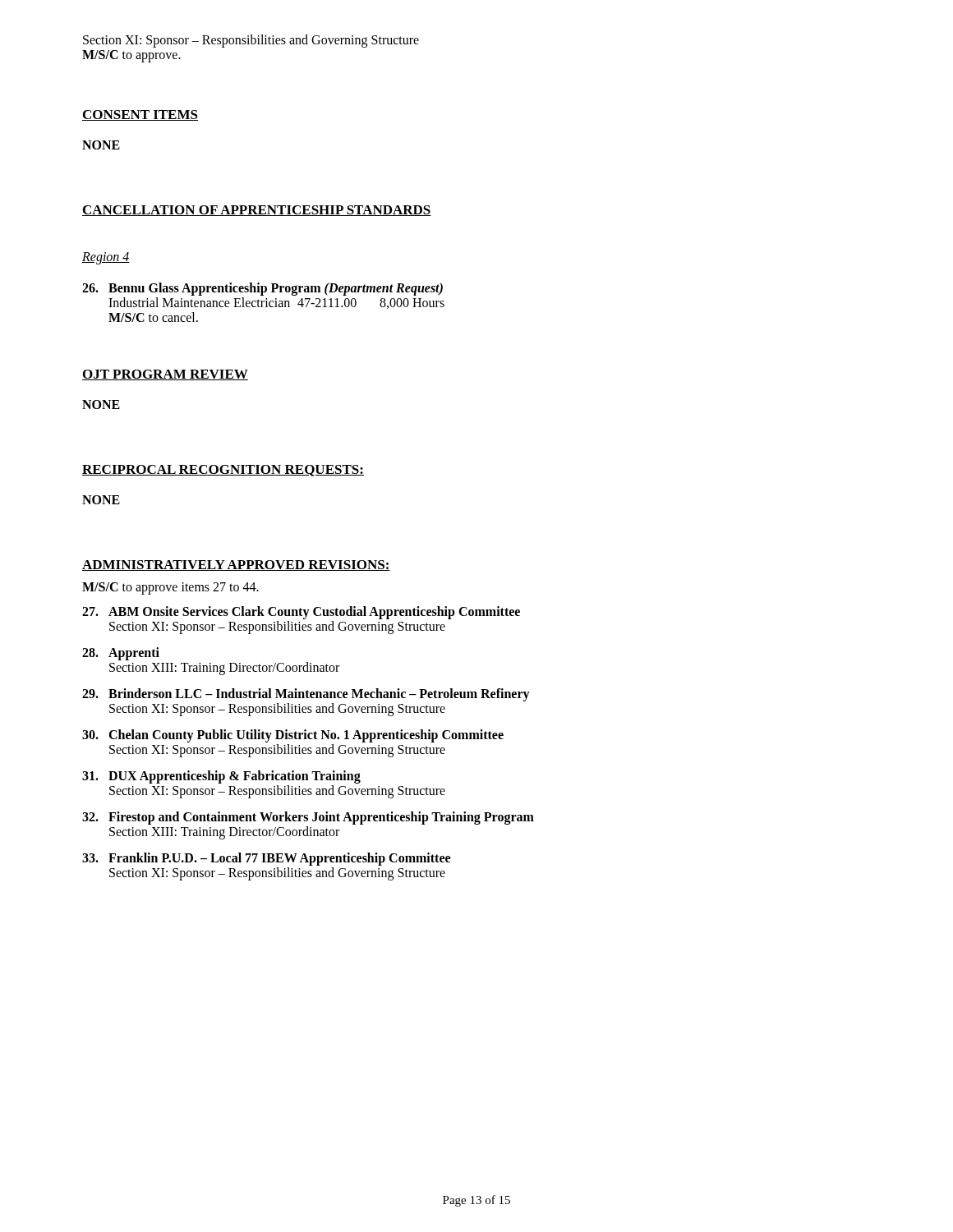Select the passage starting "28. Apprenti Section XIII: Training Director/Coordinator"
Screen dimensions: 1232x953
(x=121, y=654)
